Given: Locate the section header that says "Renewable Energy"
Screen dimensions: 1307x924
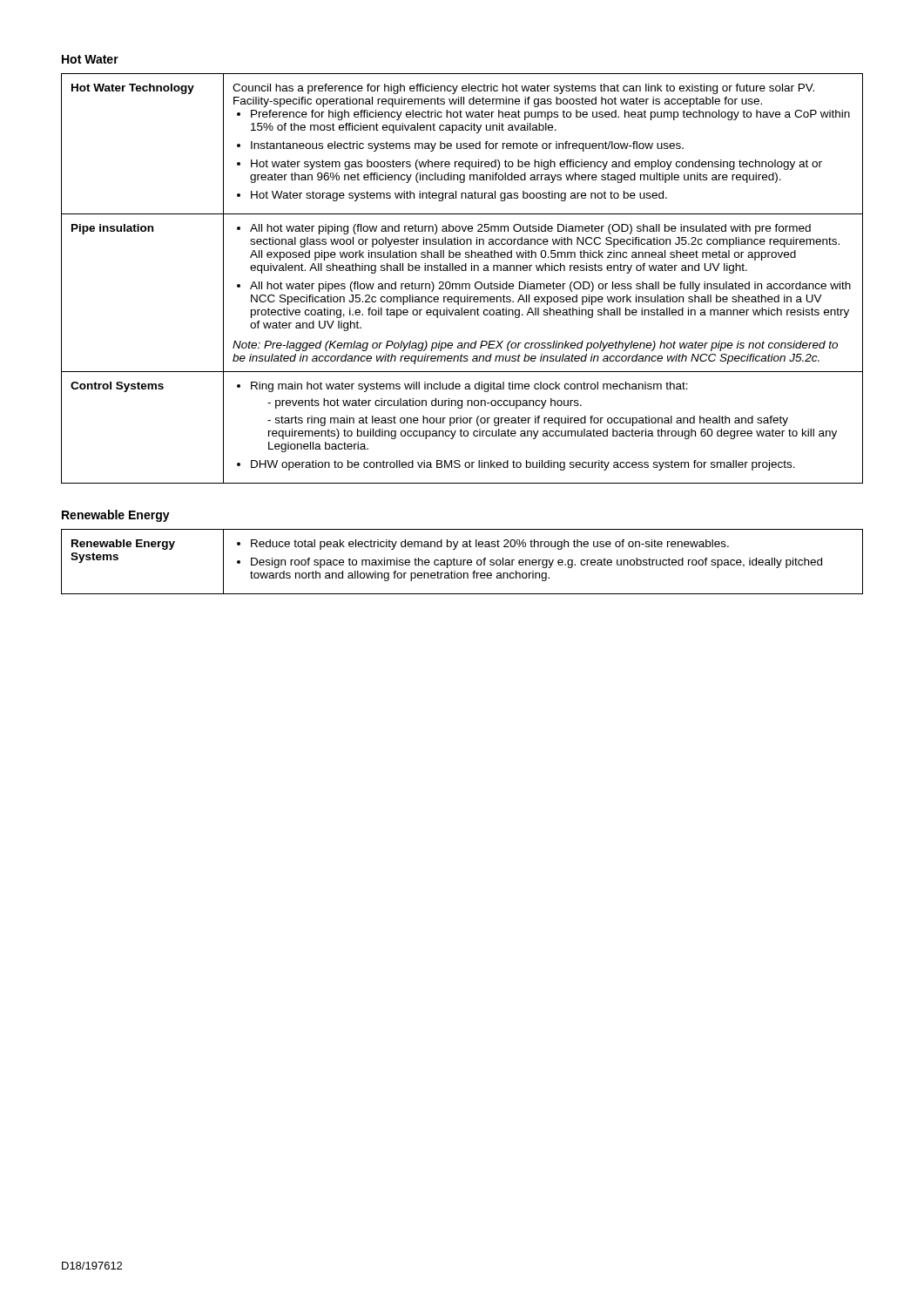Looking at the screenshot, I should click(x=115, y=515).
